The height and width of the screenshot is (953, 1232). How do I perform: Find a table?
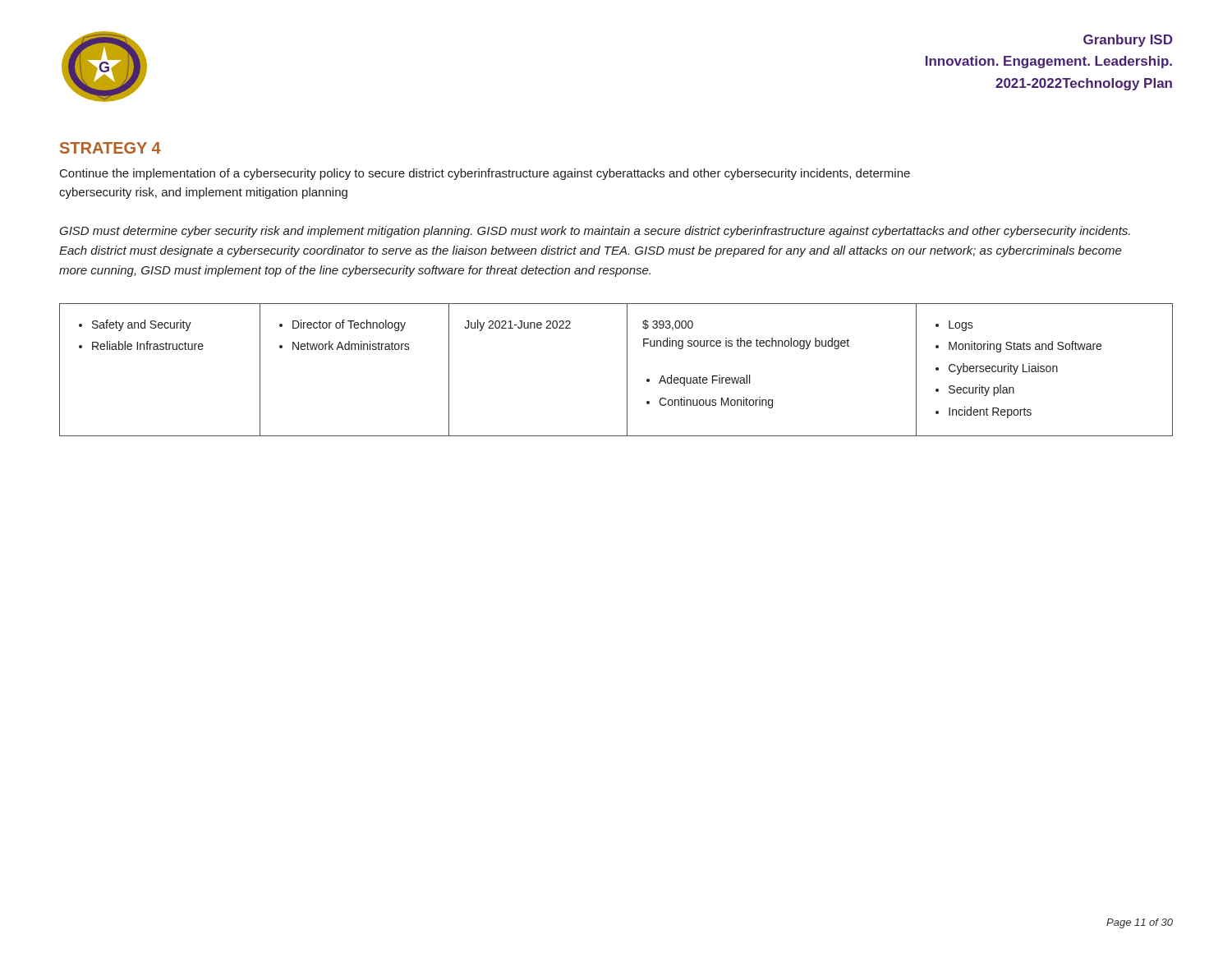[616, 370]
